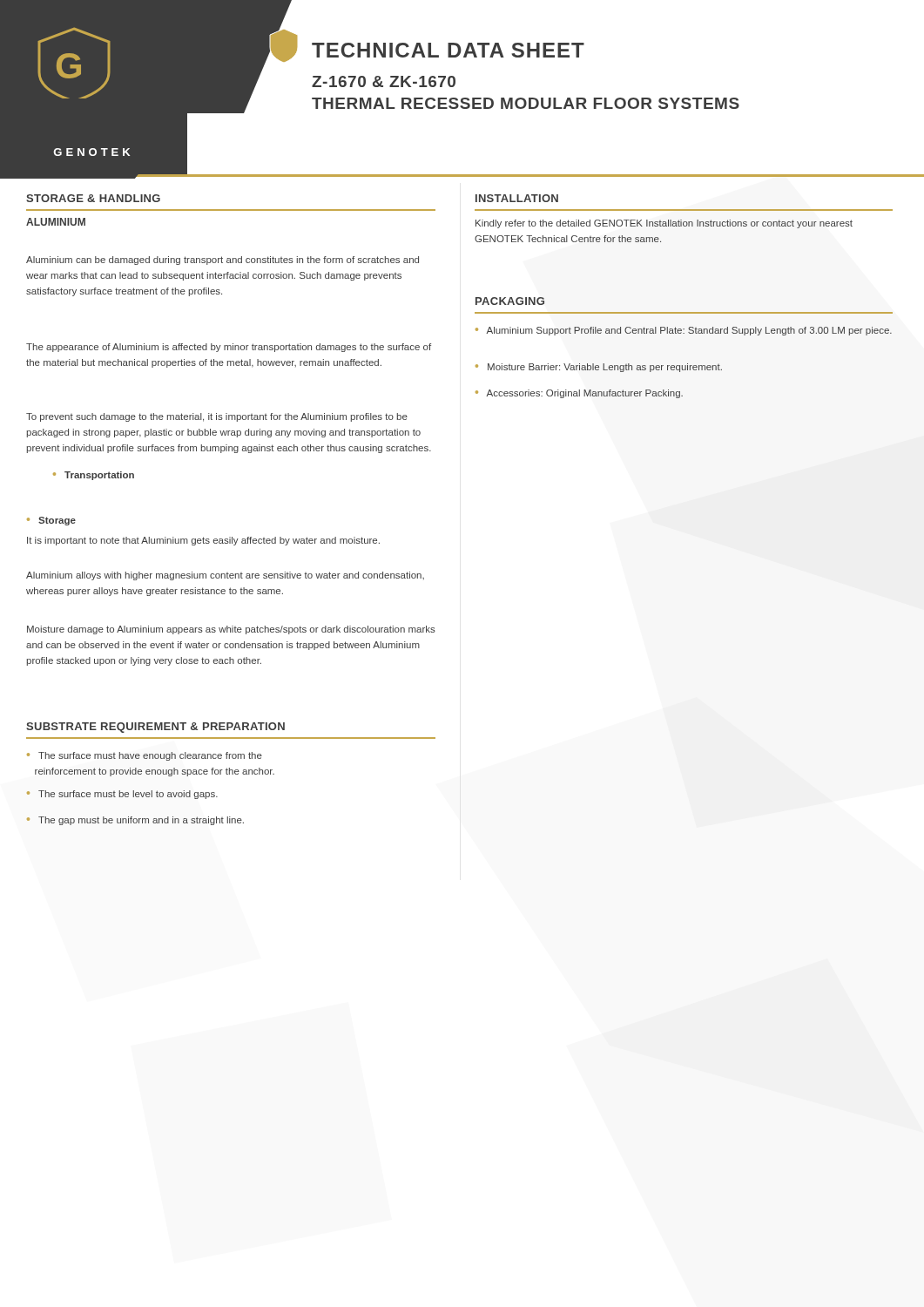Find the block starting "STORAGE & HANDLING"

(231, 201)
